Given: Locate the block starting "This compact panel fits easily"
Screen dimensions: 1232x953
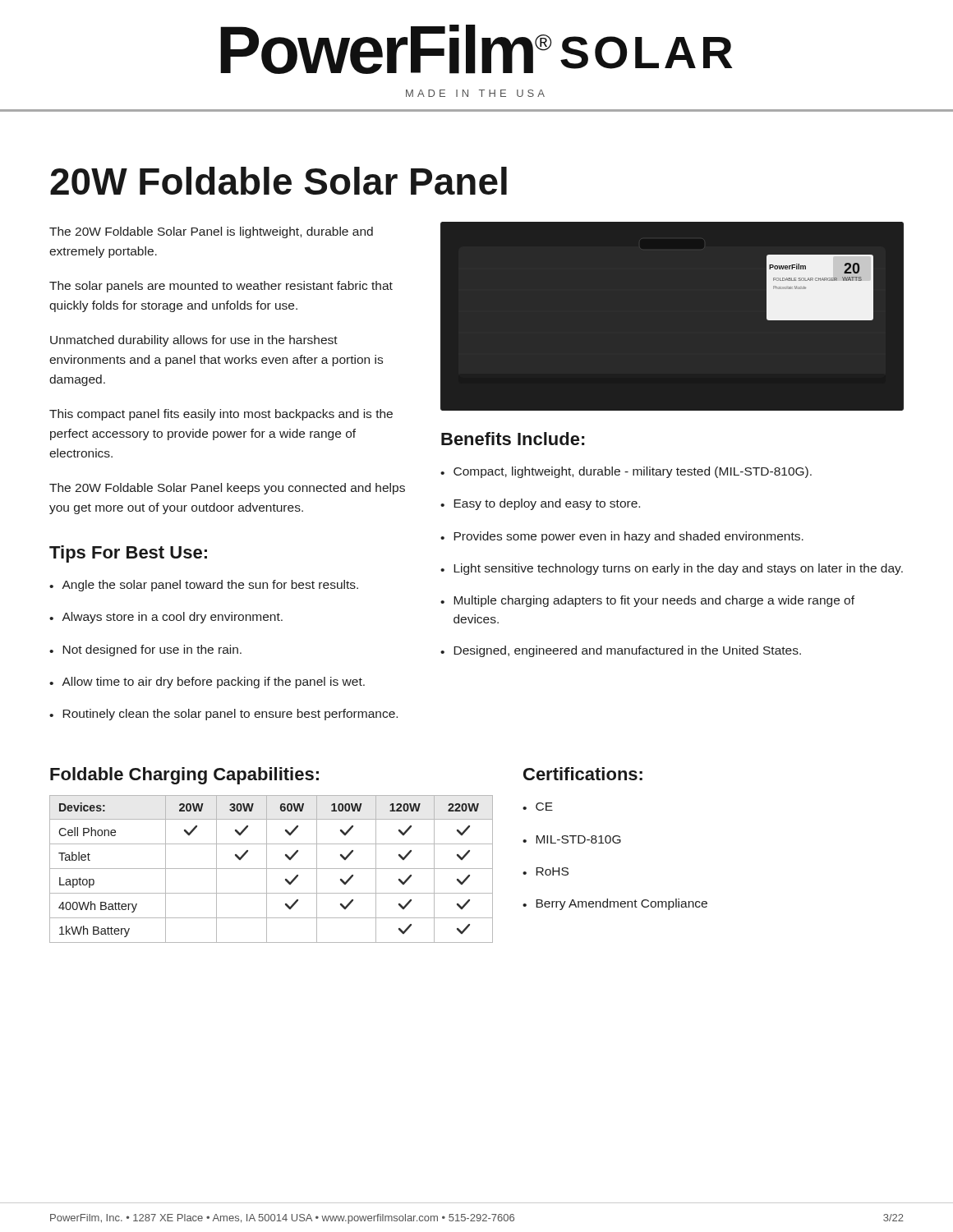Looking at the screenshot, I should (x=221, y=433).
